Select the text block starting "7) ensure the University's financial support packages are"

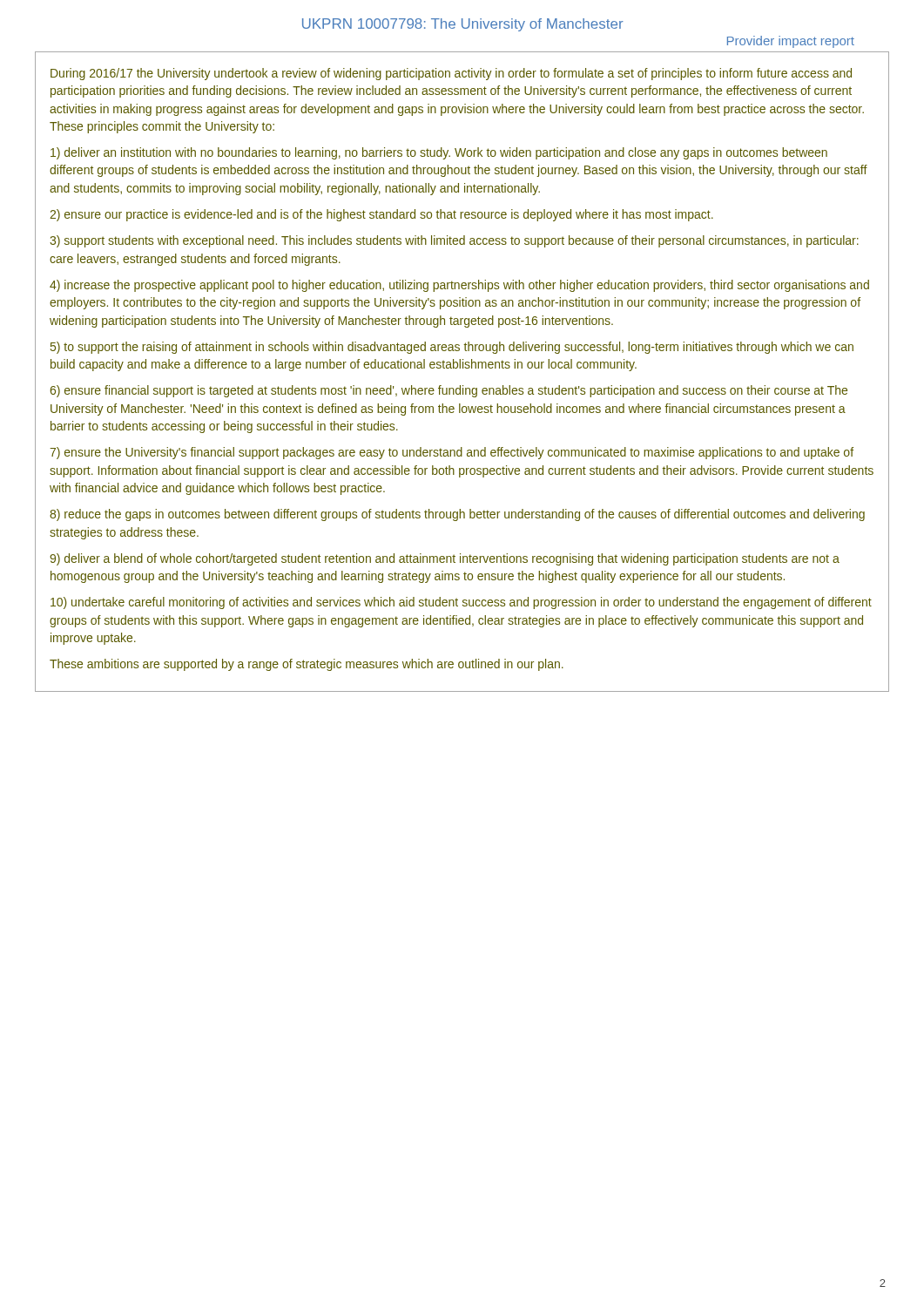pyautogui.click(x=462, y=470)
